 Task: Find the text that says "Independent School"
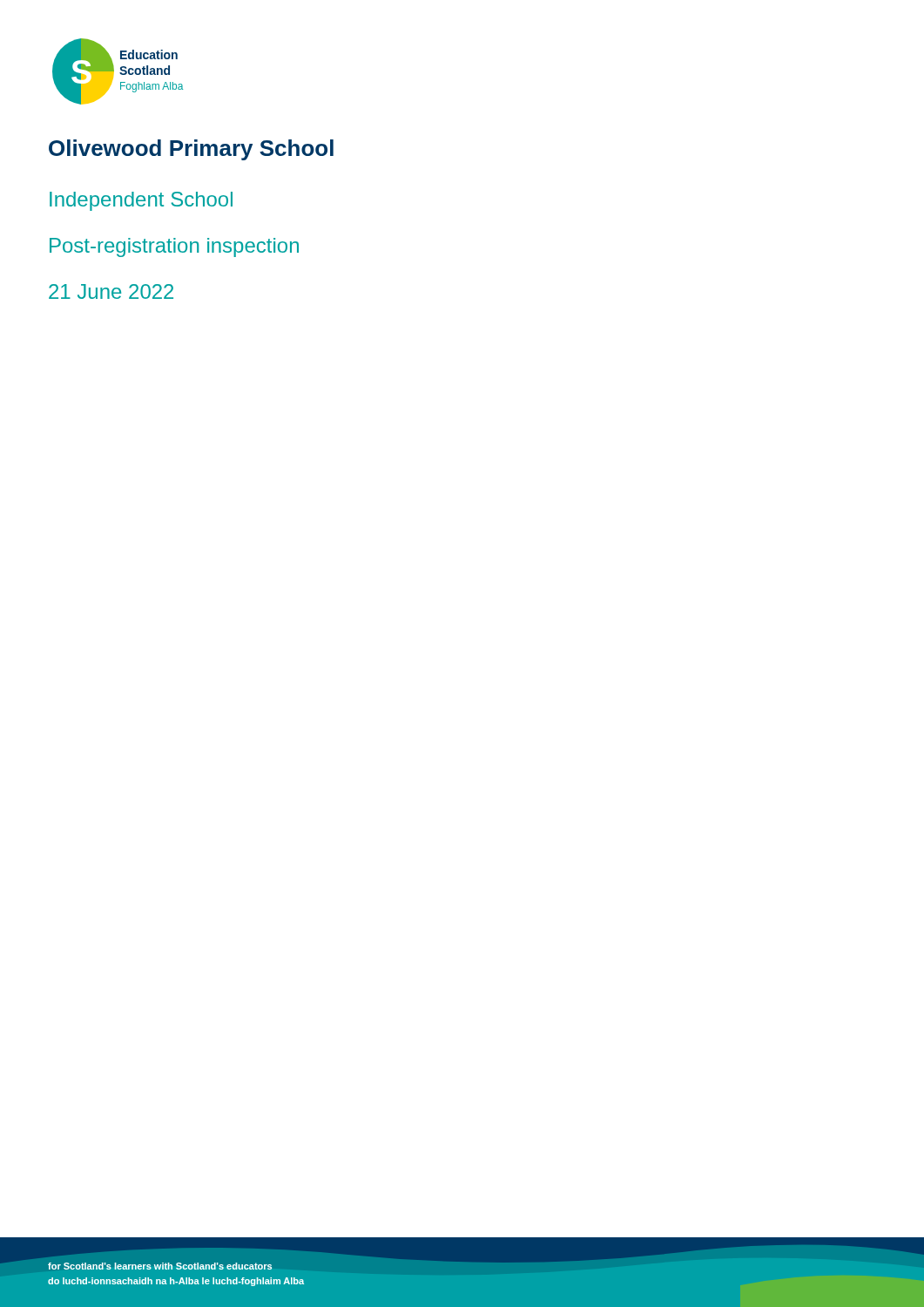click(x=141, y=199)
